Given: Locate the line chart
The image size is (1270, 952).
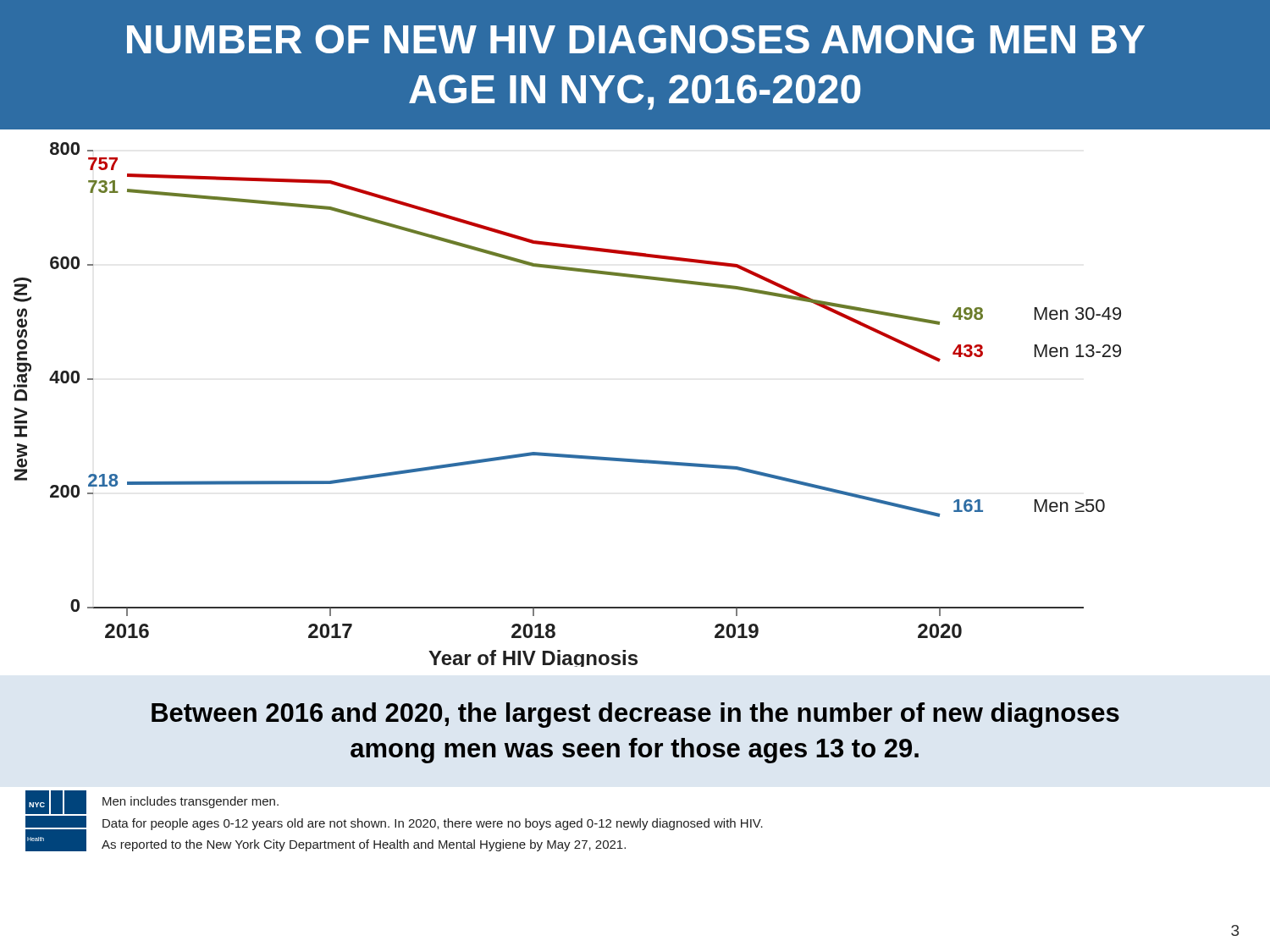Looking at the screenshot, I should pos(635,396).
